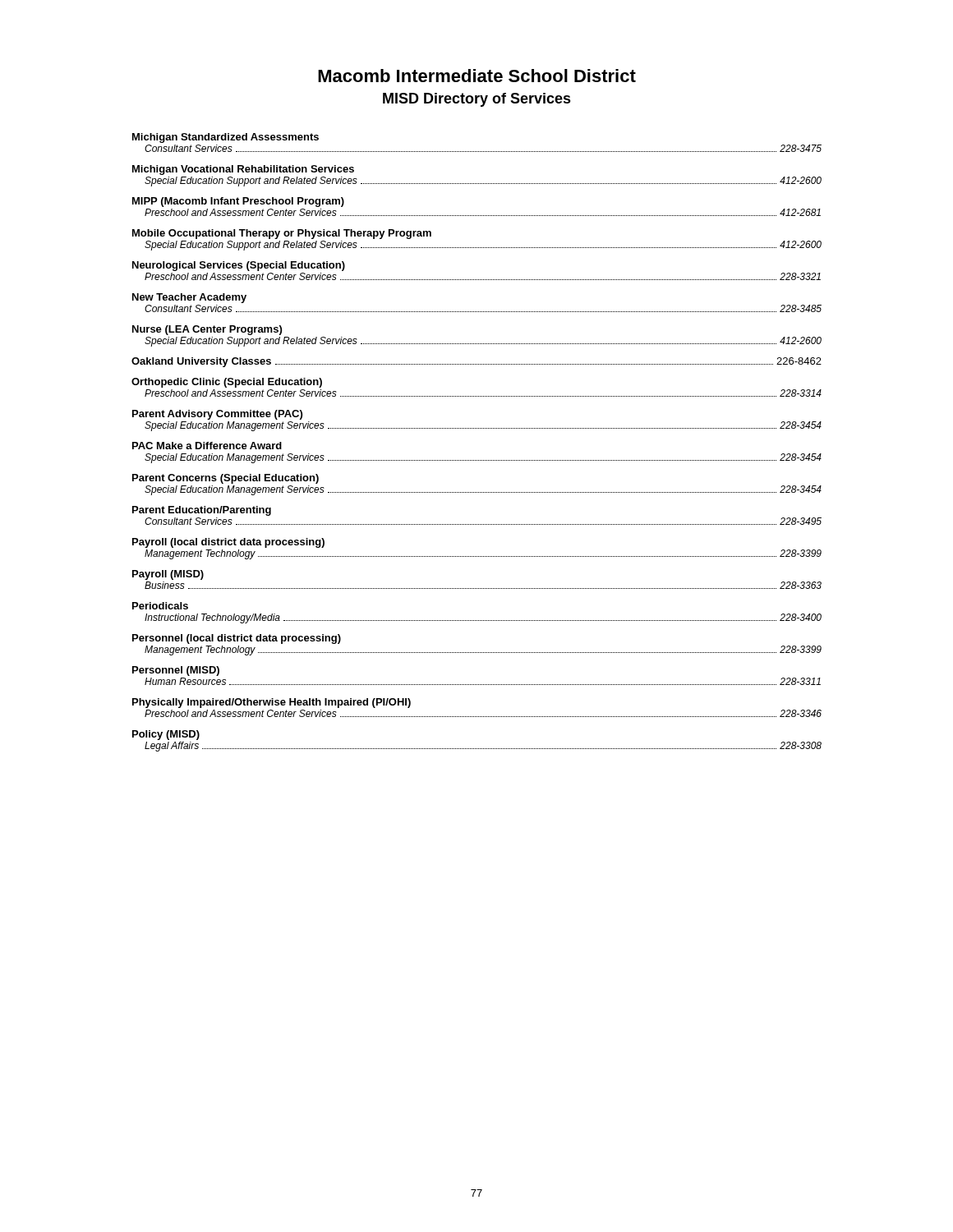Locate the region starting "Nurse (LEA Center Programs) Special"
The width and height of the screenshot is (953, 1232).
[476, 335]
